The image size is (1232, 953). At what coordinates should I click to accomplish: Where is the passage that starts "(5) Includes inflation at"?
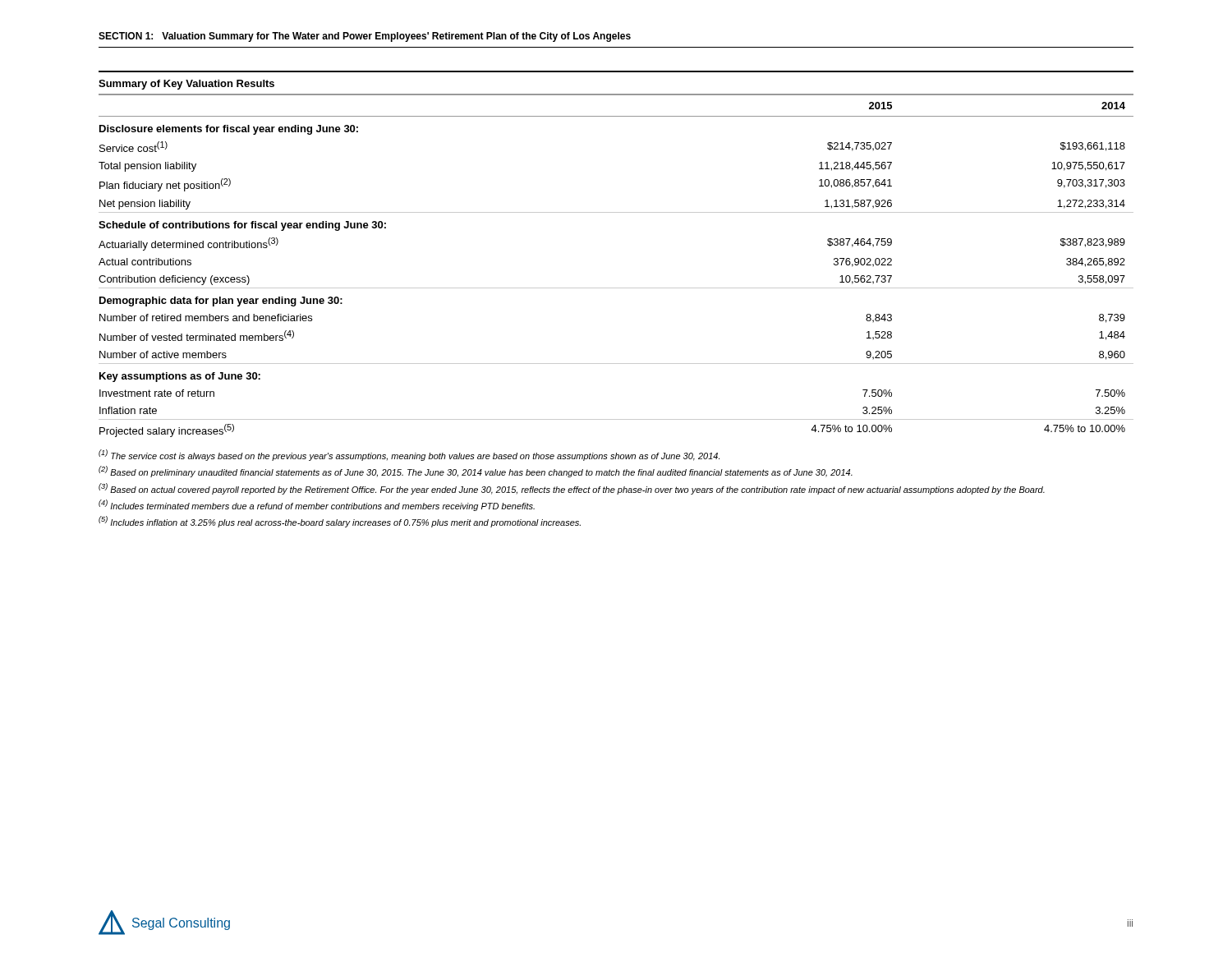[x=340, y=522]
